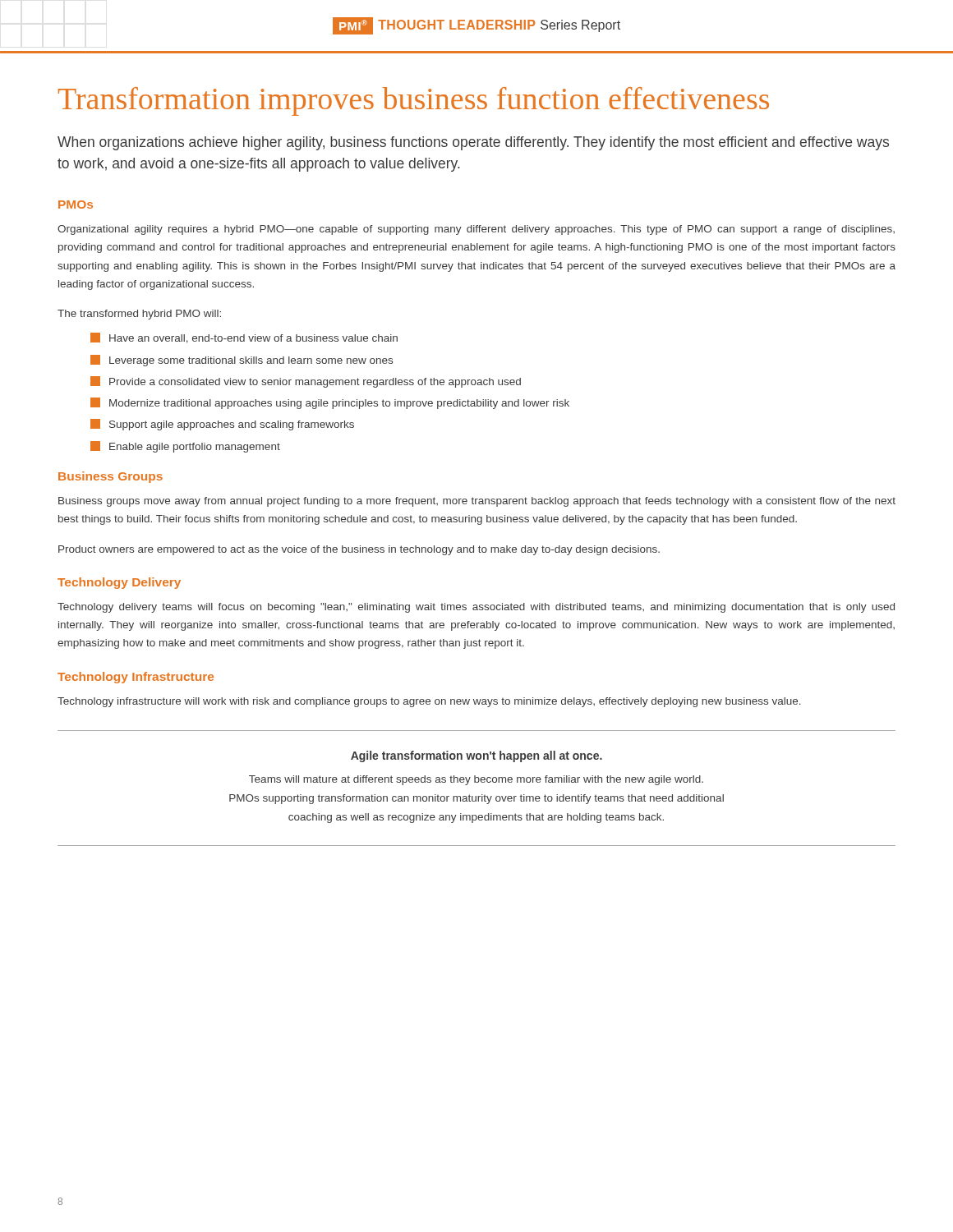Navigate to the passage starting "Have an overall, end-to-end view of a business"

[x=244, y=339]
